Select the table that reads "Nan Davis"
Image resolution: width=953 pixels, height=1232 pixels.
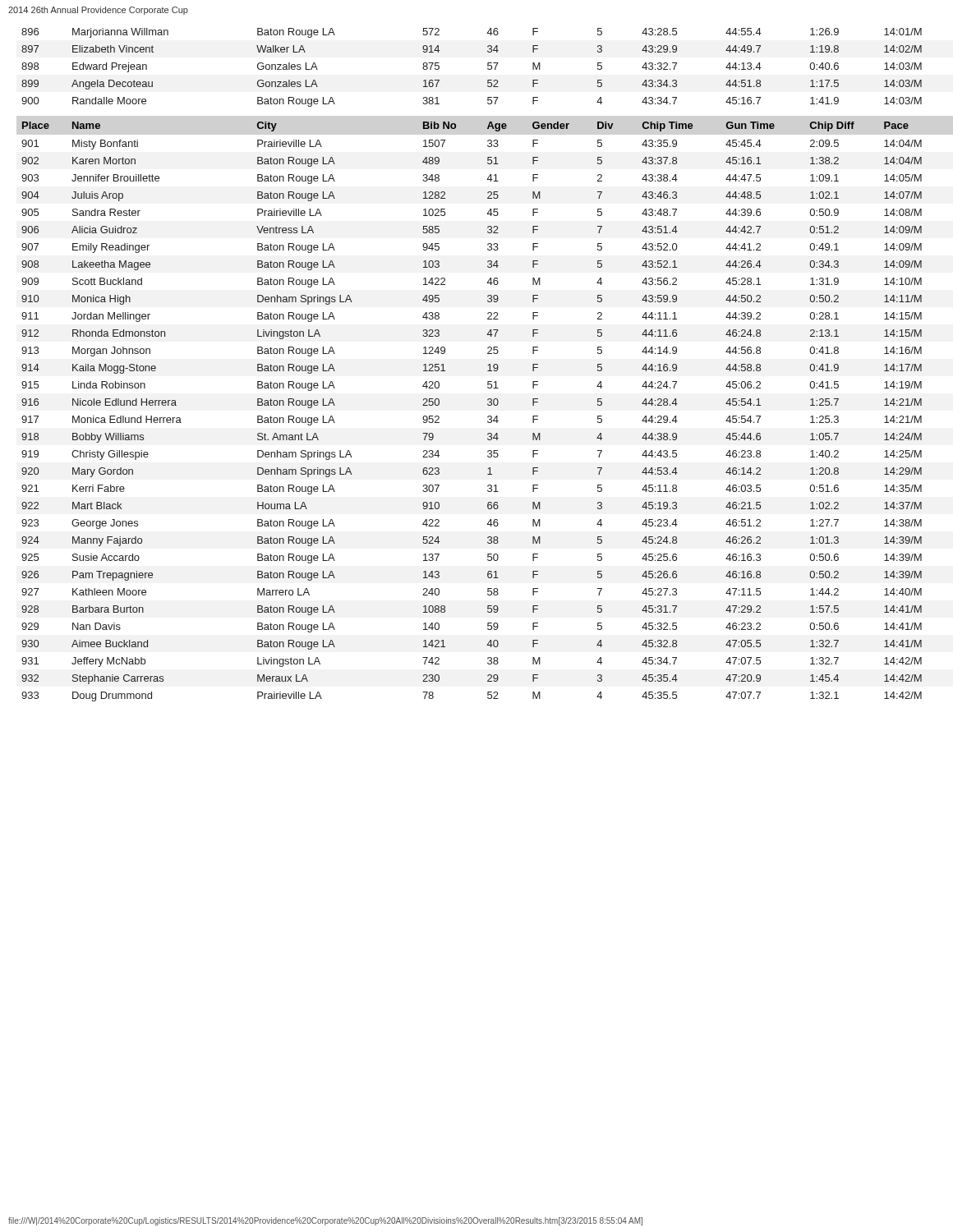[476, 361]
